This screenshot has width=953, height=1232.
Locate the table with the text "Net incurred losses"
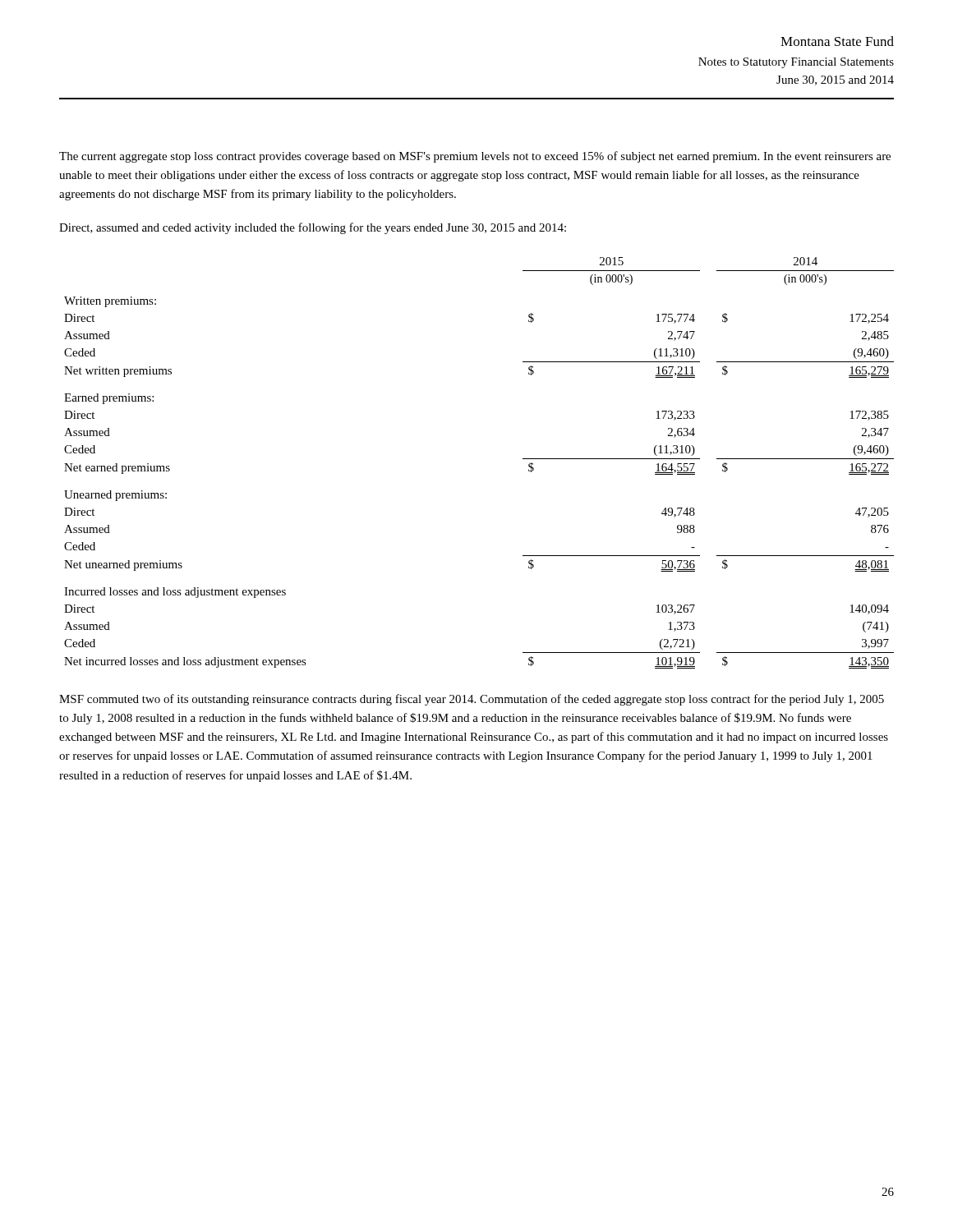click(x=476, y=461)
